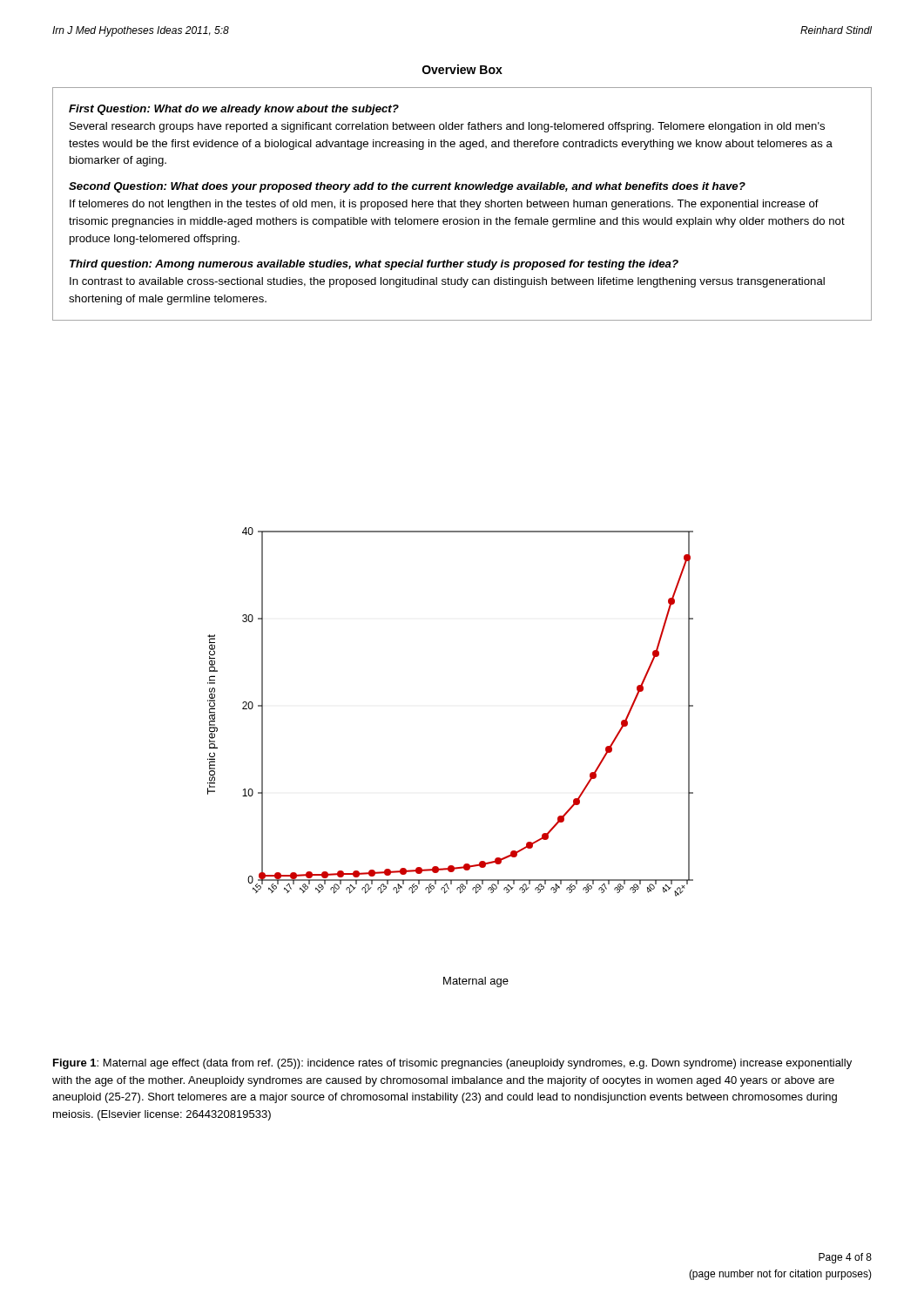Click on the section header that reads "Overview Box"

pyautogui.click(x=462, y=70)
